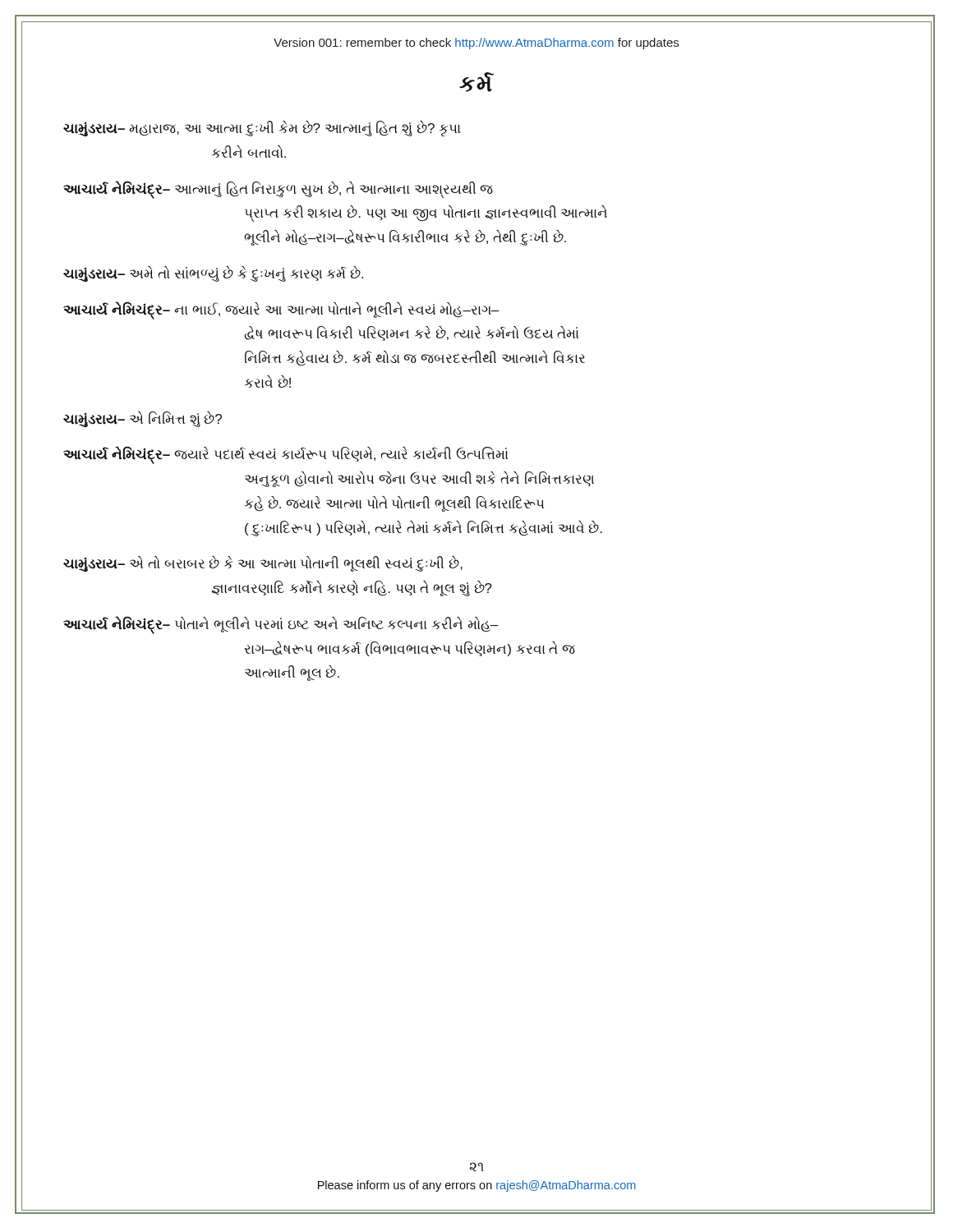953x1232 pixels.
Task: Click on the text with the text "ચામુંડરાય– એ નિમિત્ત શું છે?"
Action: (143, 419)
